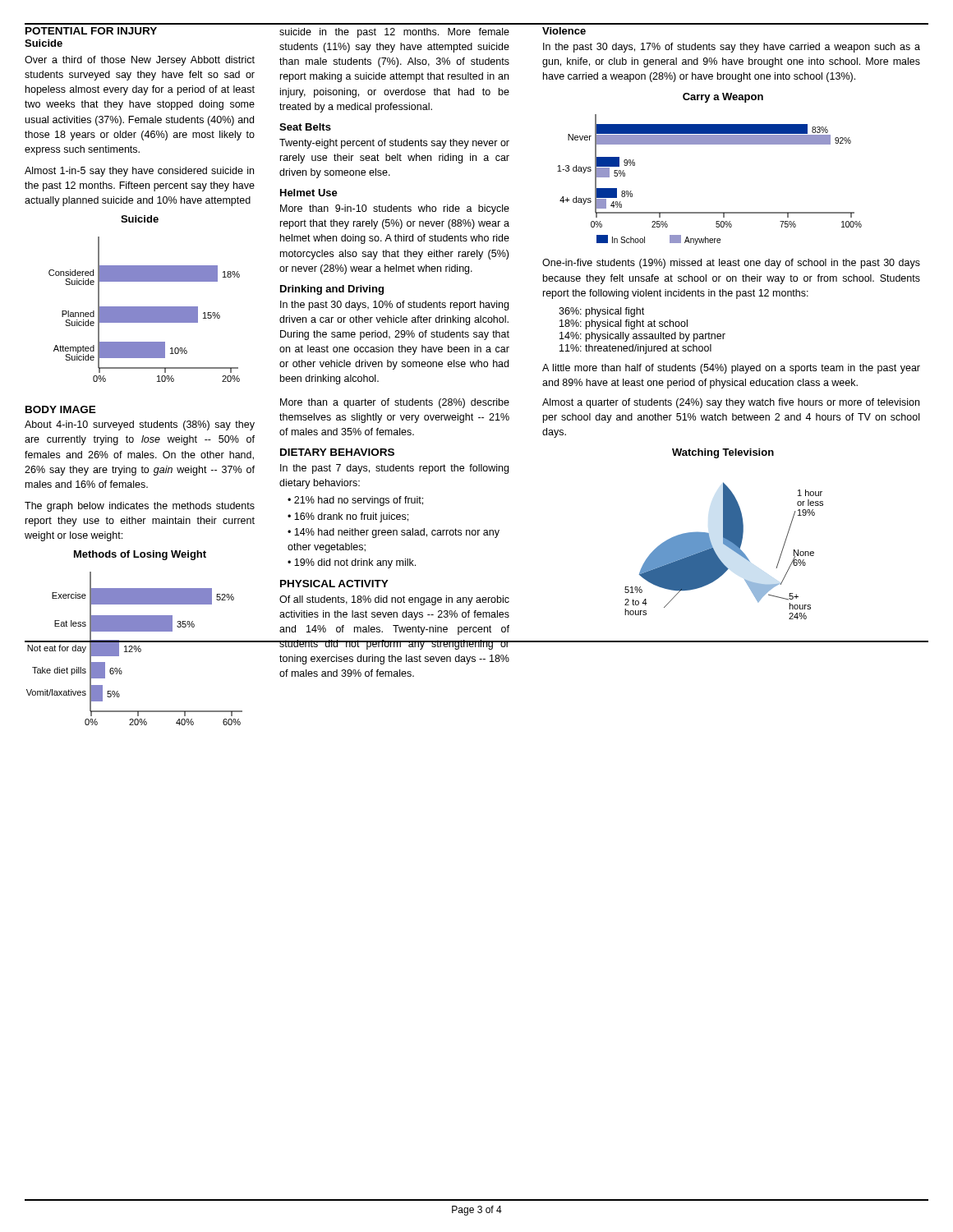Image resolution: width=953 pixels, height=1232 pixels.
Task: Select the region starting "• 21% had no servings of"
Action: point(356,500)
